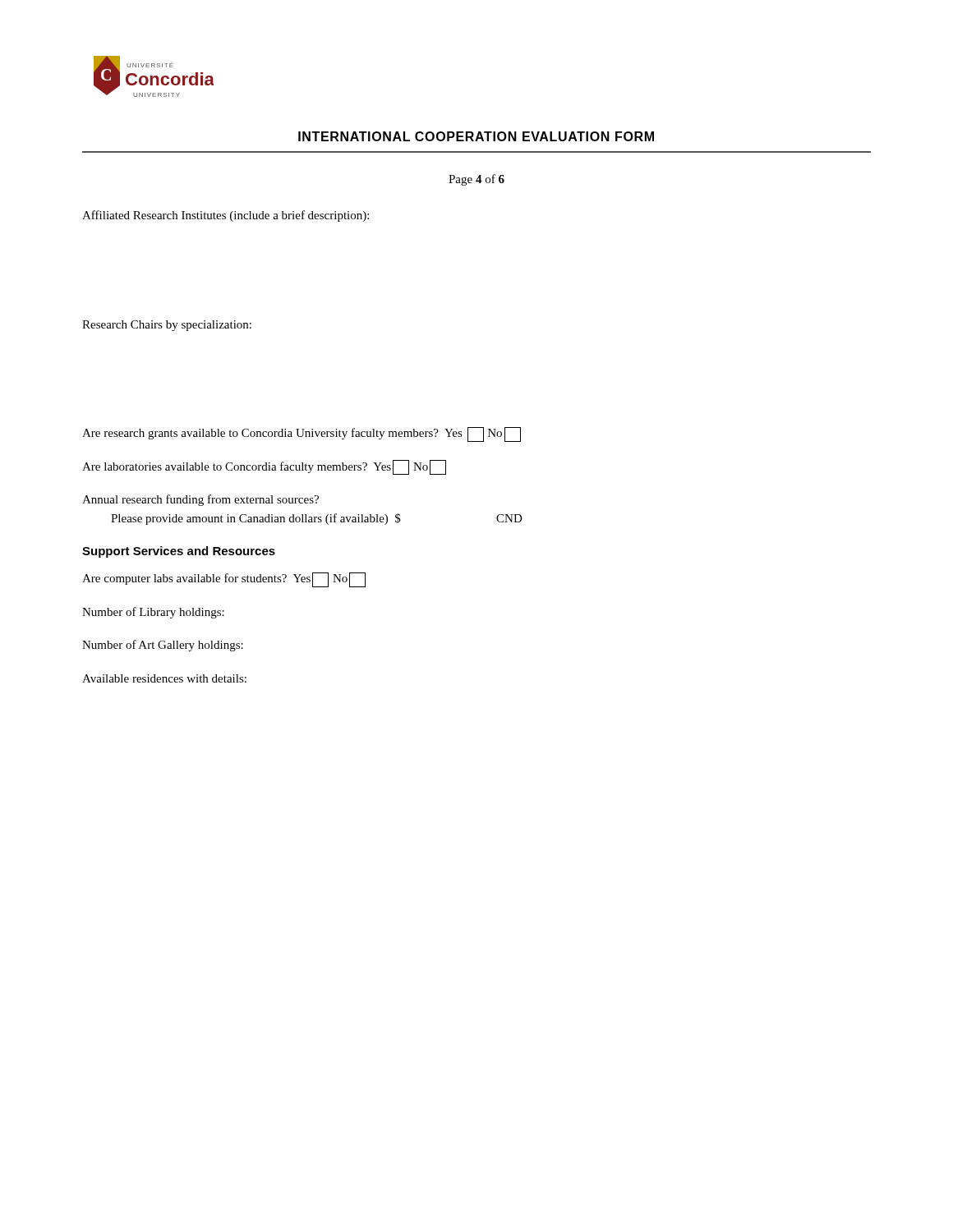Click on the text that says "Number of Art Gallery holdings:"
This screenshot has width=953, height=1232.
[163, 645]
